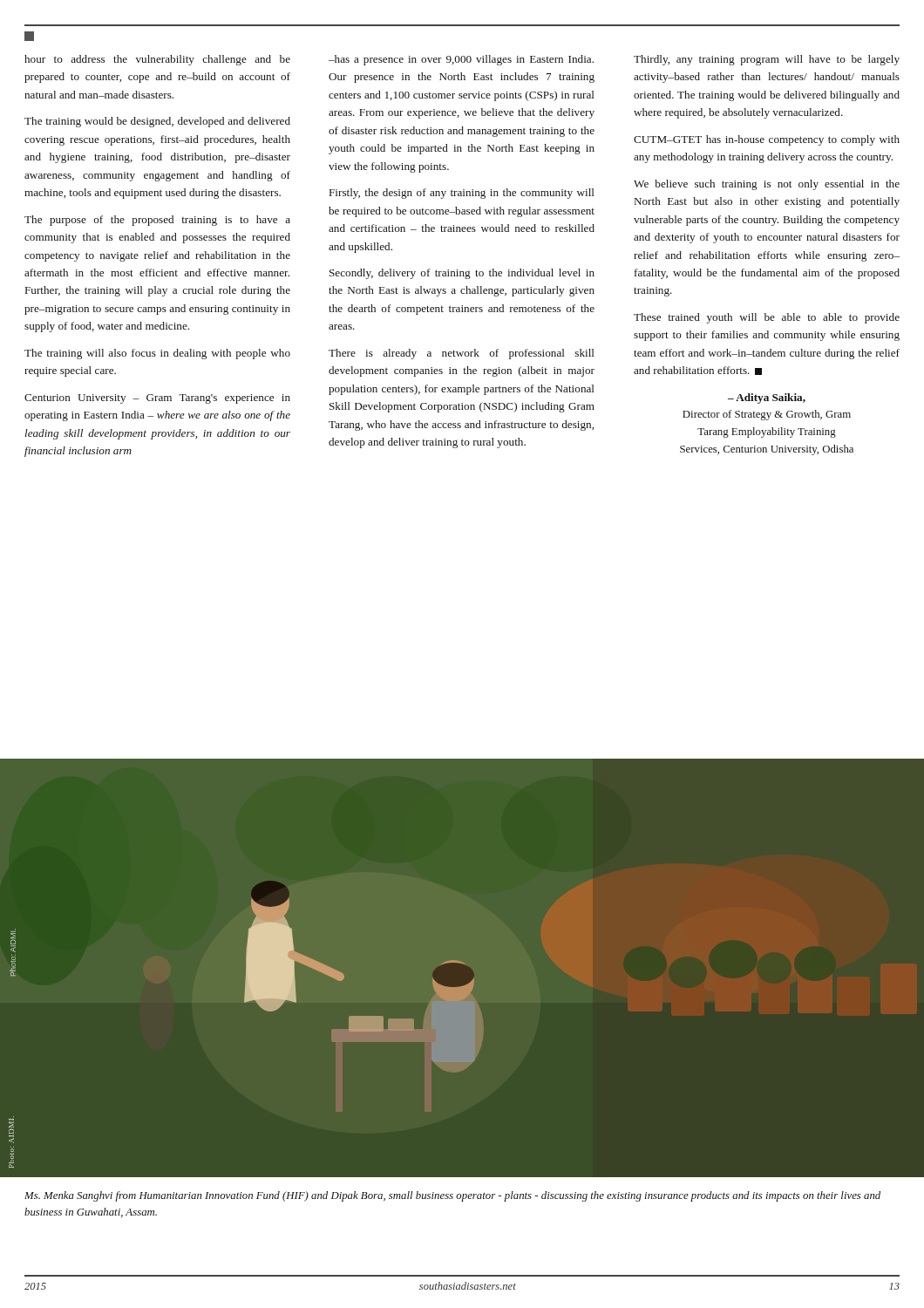Screen dimensions: 1308x924
Task: Navigate to the element starting "–has a presence in"
Action: pos(461,60)
